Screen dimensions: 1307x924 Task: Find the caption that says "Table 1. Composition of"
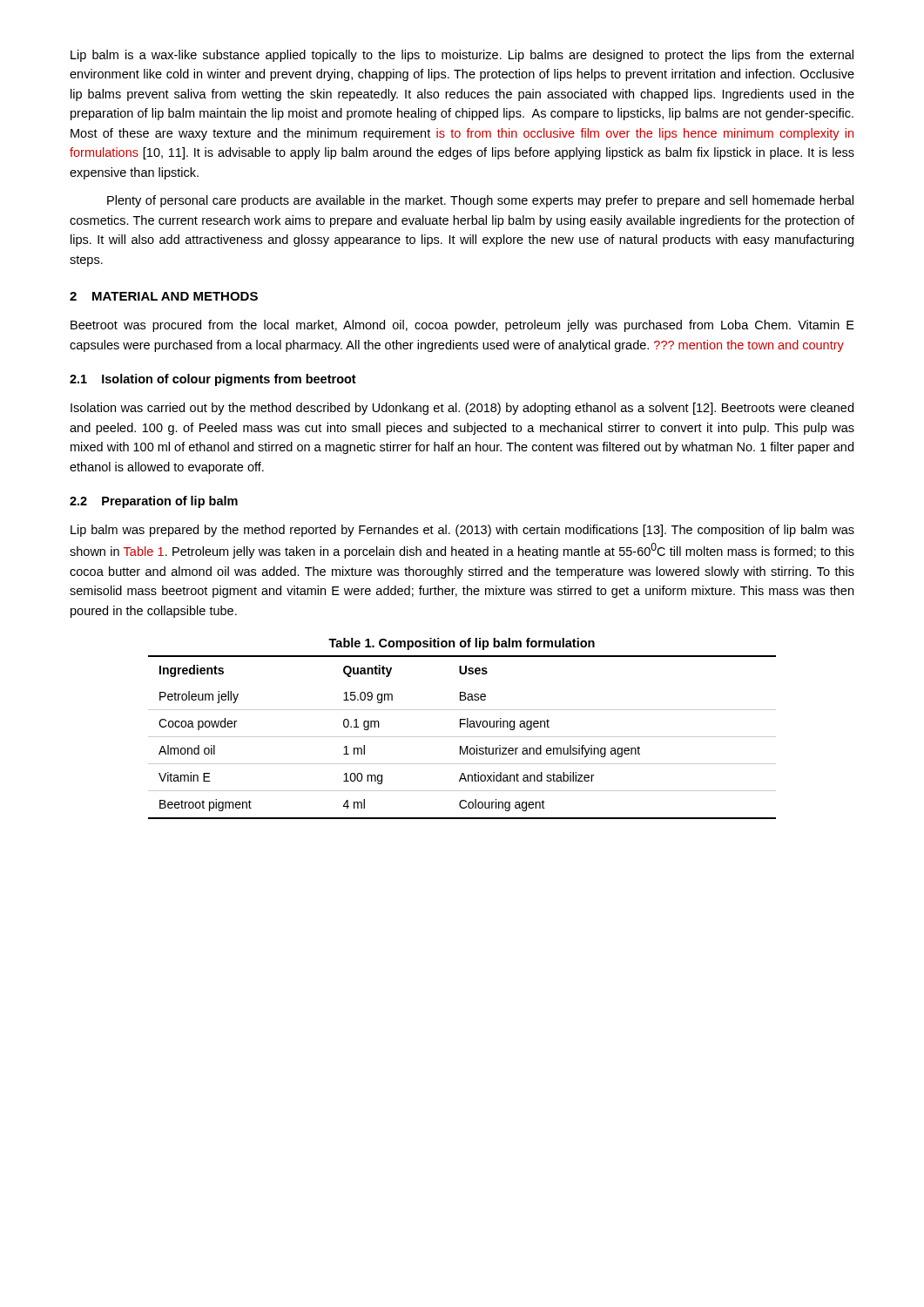(x=462, y=643)
